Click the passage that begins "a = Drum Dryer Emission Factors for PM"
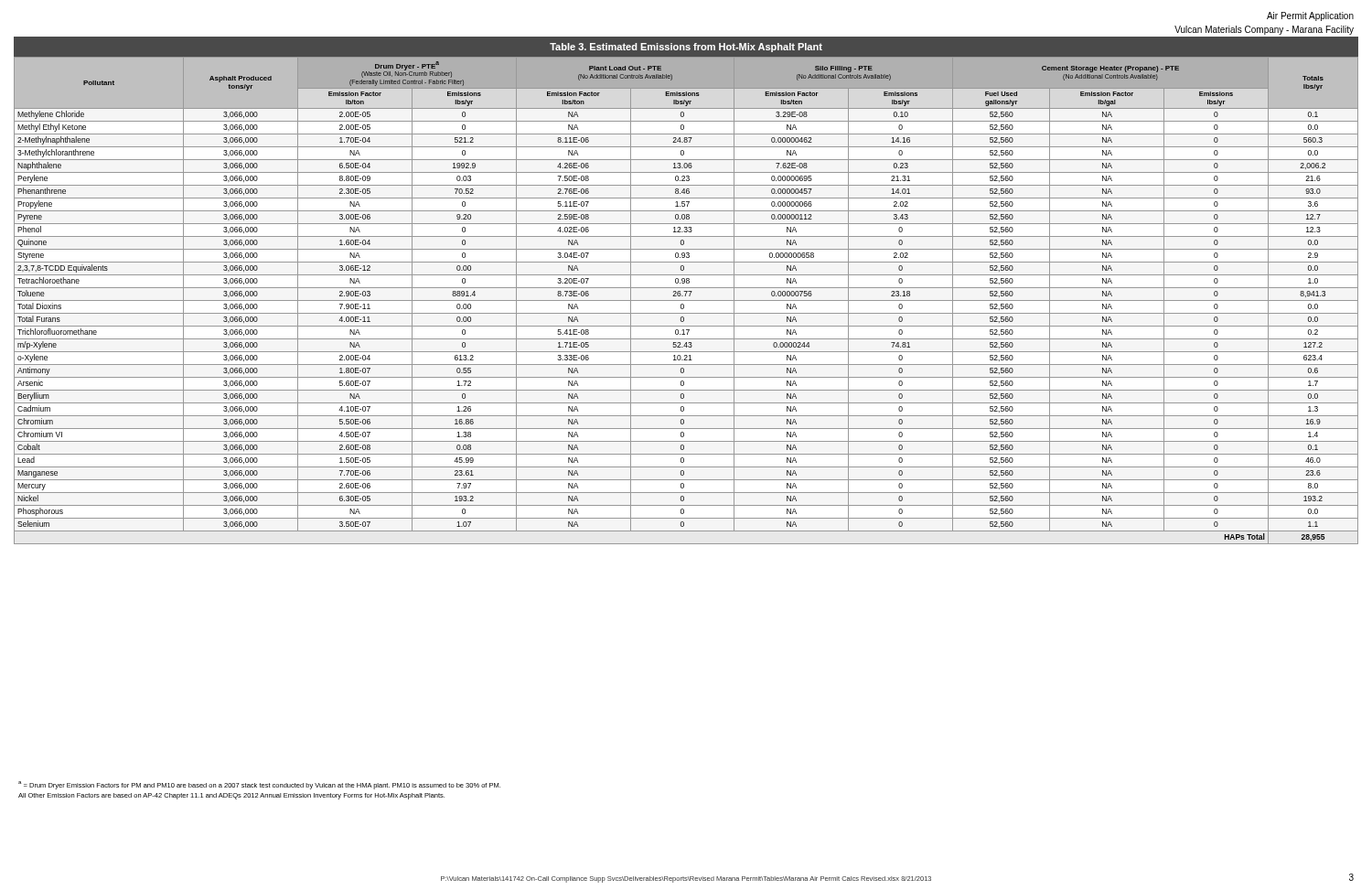The image size is (1372, 890). coord(260,789)
